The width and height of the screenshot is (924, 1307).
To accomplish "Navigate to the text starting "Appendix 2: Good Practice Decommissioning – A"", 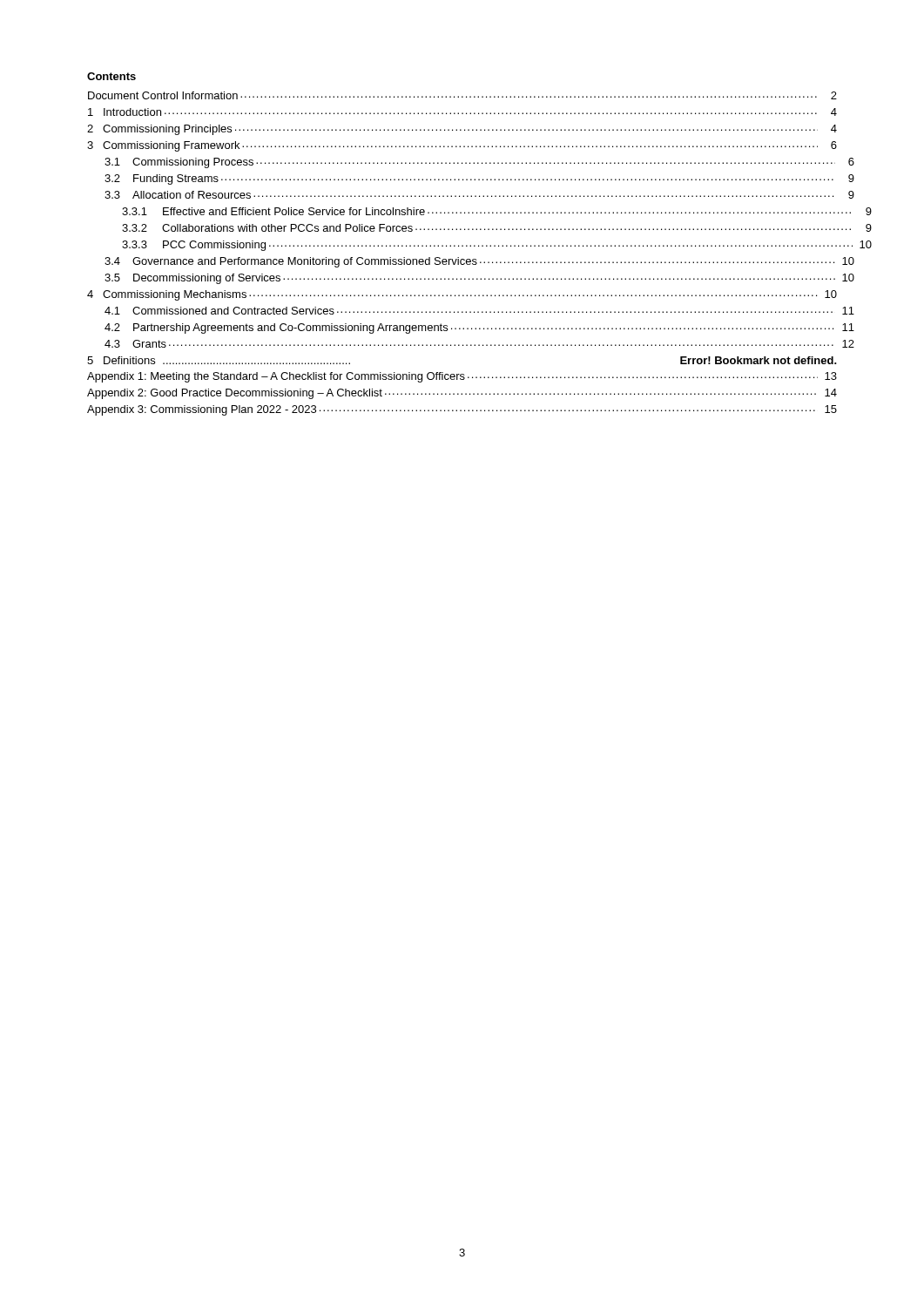I will pyautogui.click(x=462, y=391).
